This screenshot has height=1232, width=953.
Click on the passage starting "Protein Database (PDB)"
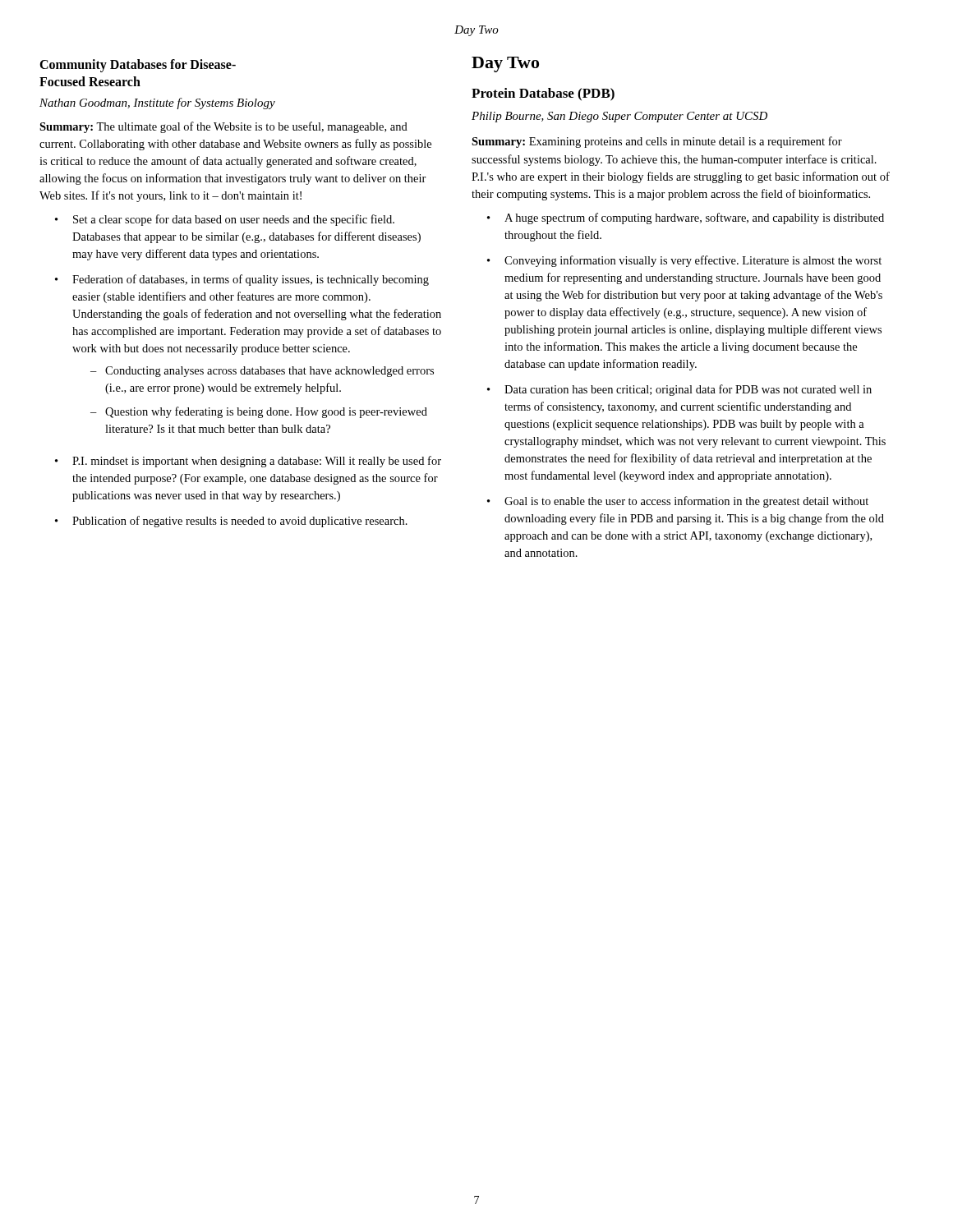[x=543, y=94]
